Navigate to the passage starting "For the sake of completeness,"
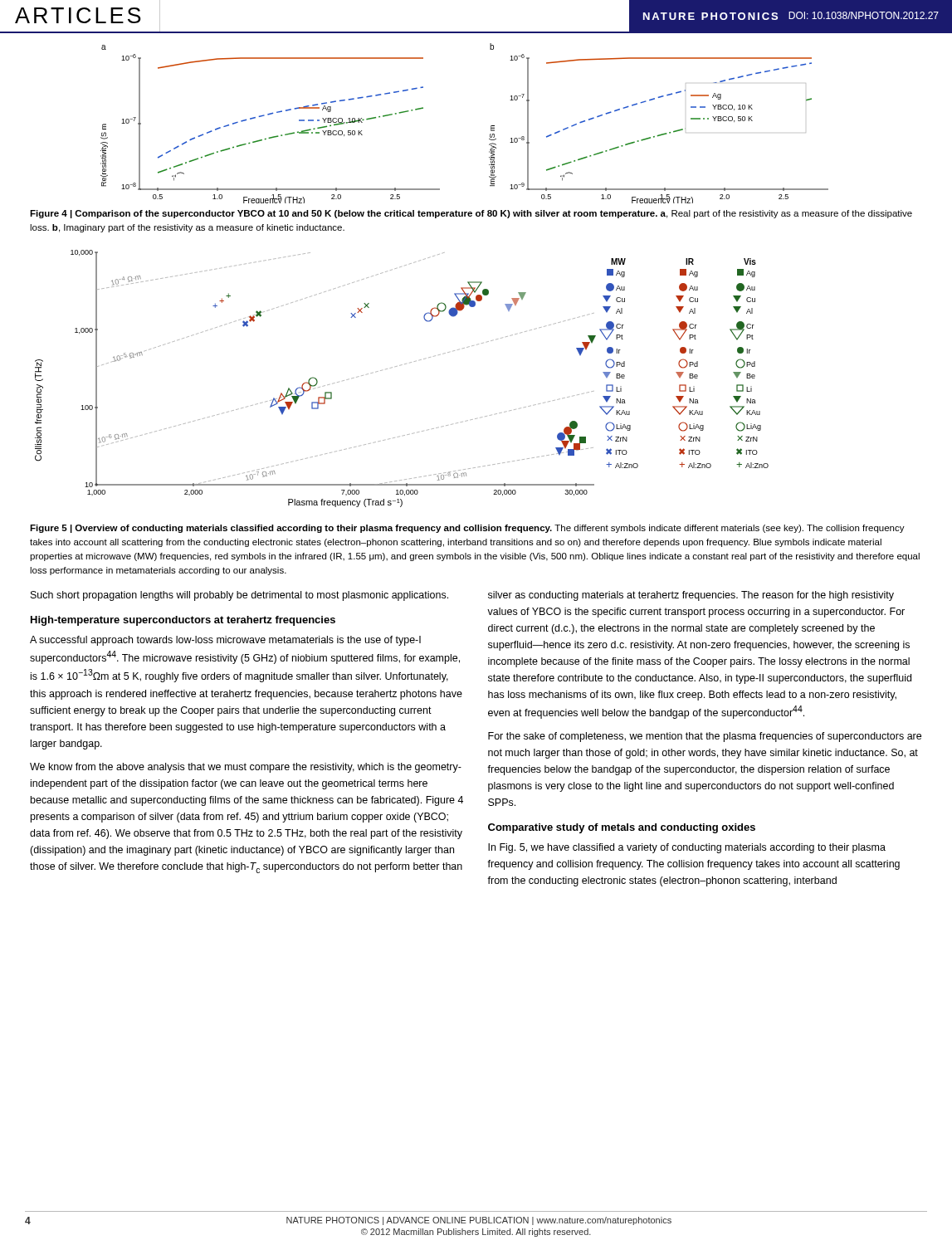Image resolution: width=952 pixels, height=1245 pixels. [x=705, y=769]
